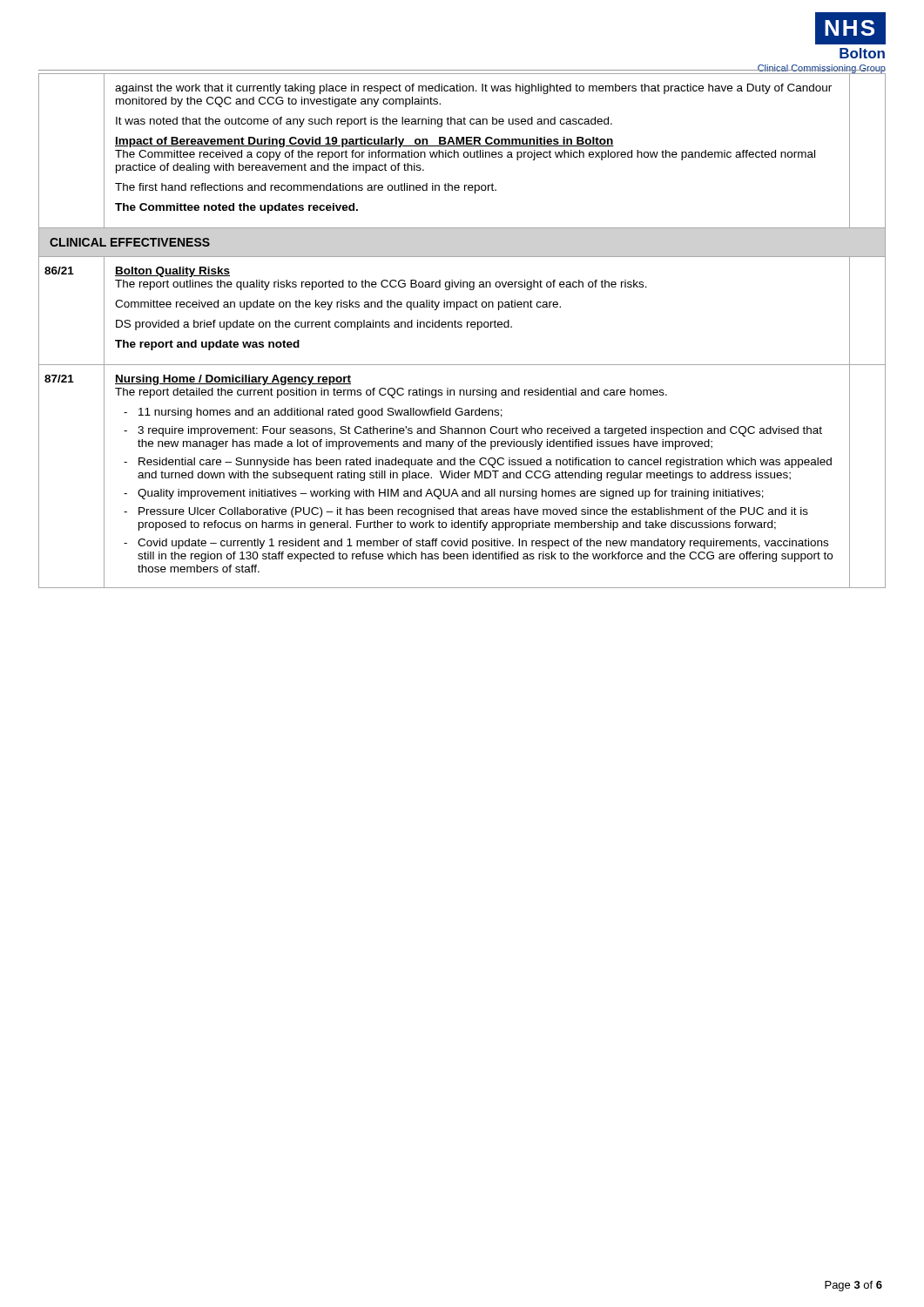Click on the logo

coord(822,43)
